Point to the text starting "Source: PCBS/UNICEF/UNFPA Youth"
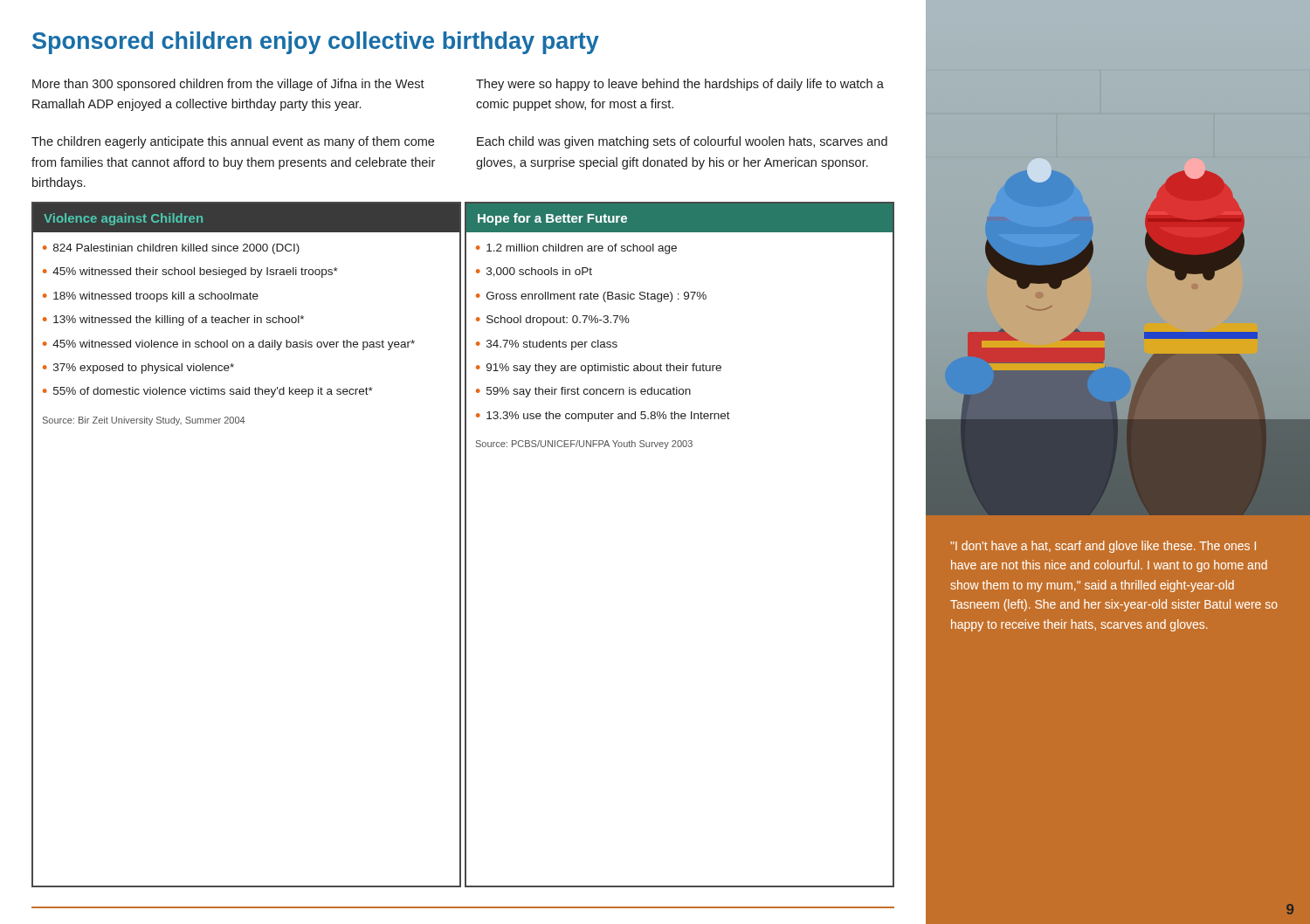Viewport: 1310px width, 924px height. tap(584, 444)
